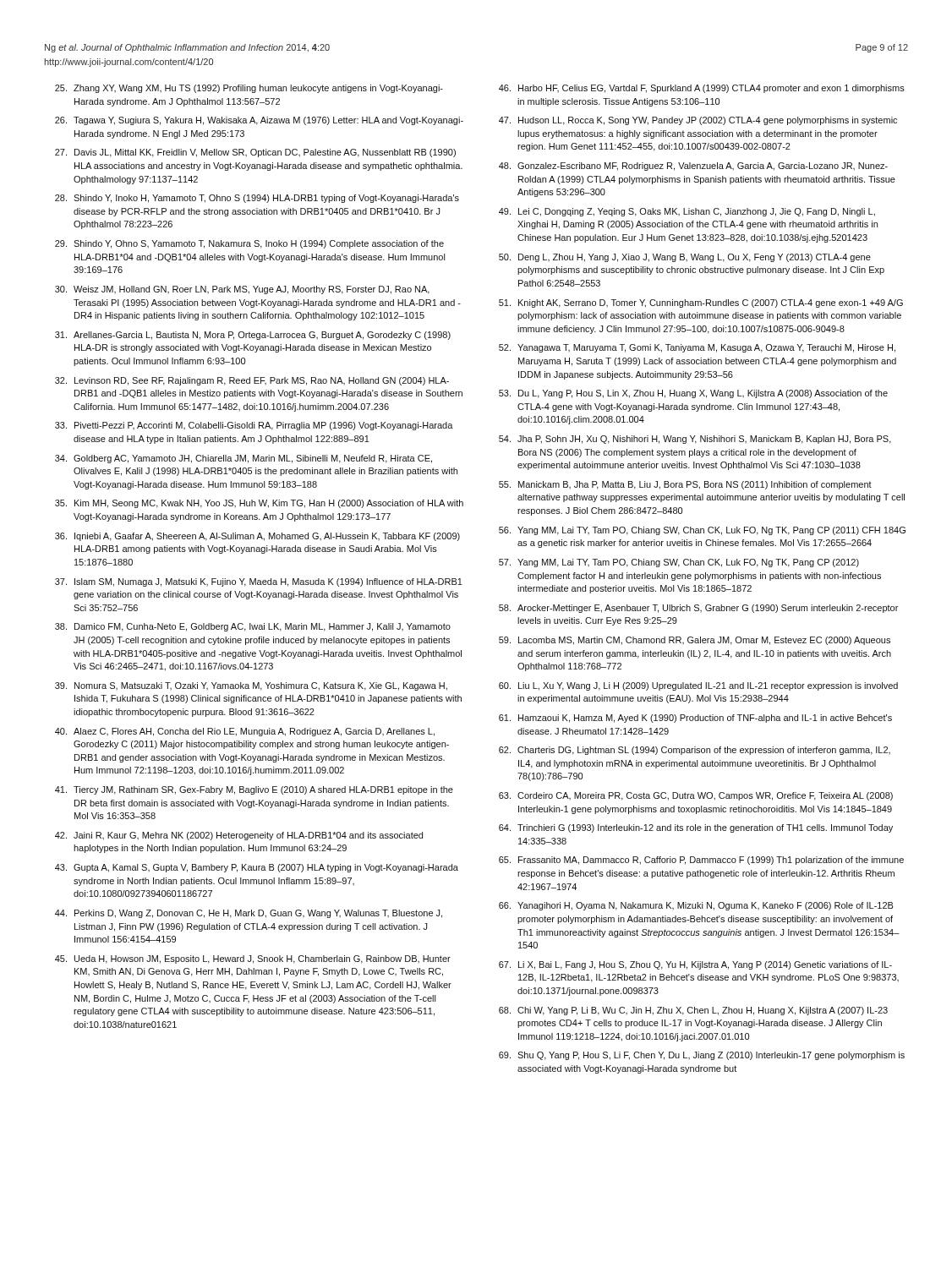
Task: Click on the region starting "26. Tagawa Y, Sugiura S, Yakura H,"
Action: 254,127
